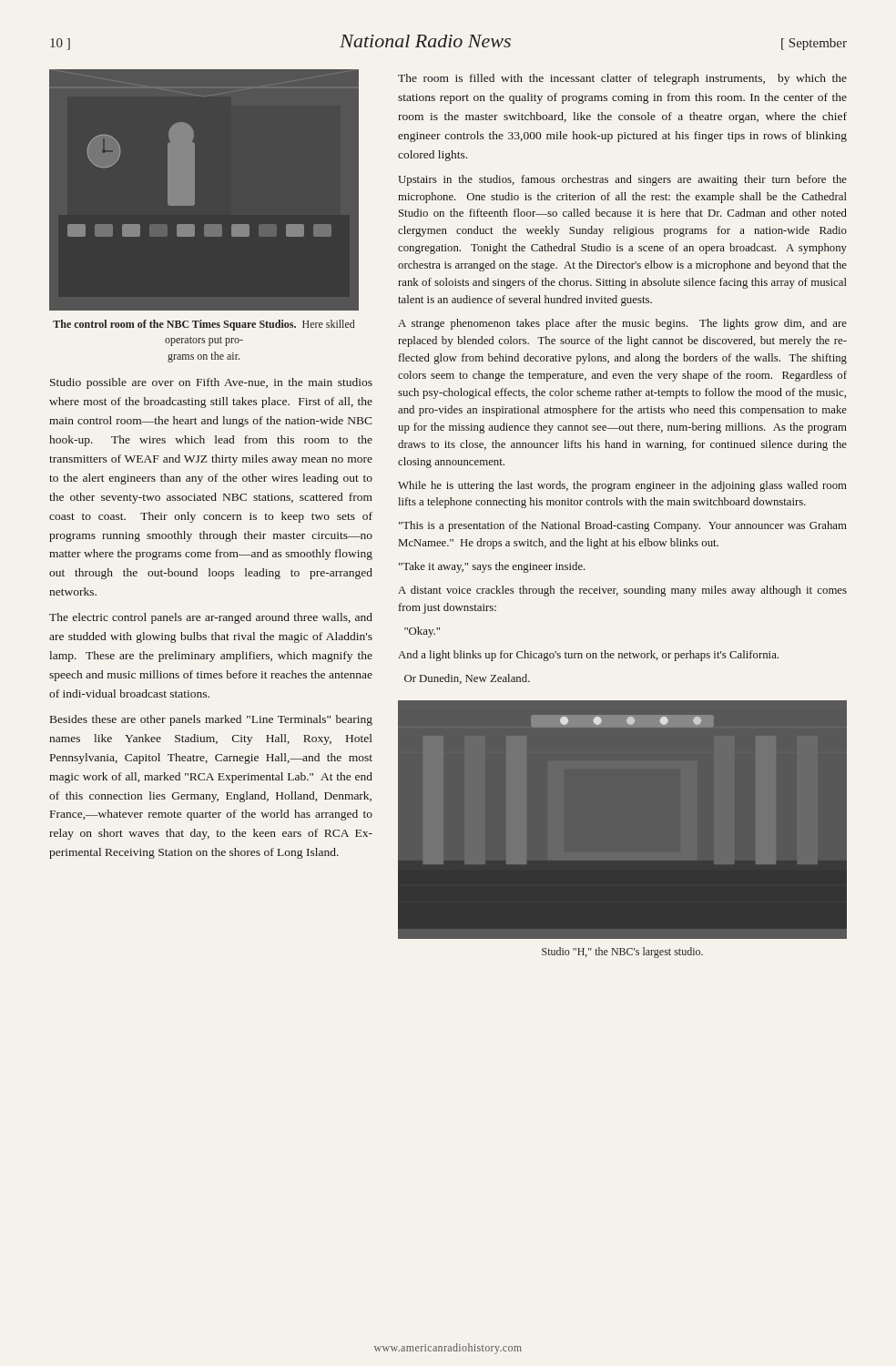Select the caption that reads "The control room of the"

coord(204,340)
